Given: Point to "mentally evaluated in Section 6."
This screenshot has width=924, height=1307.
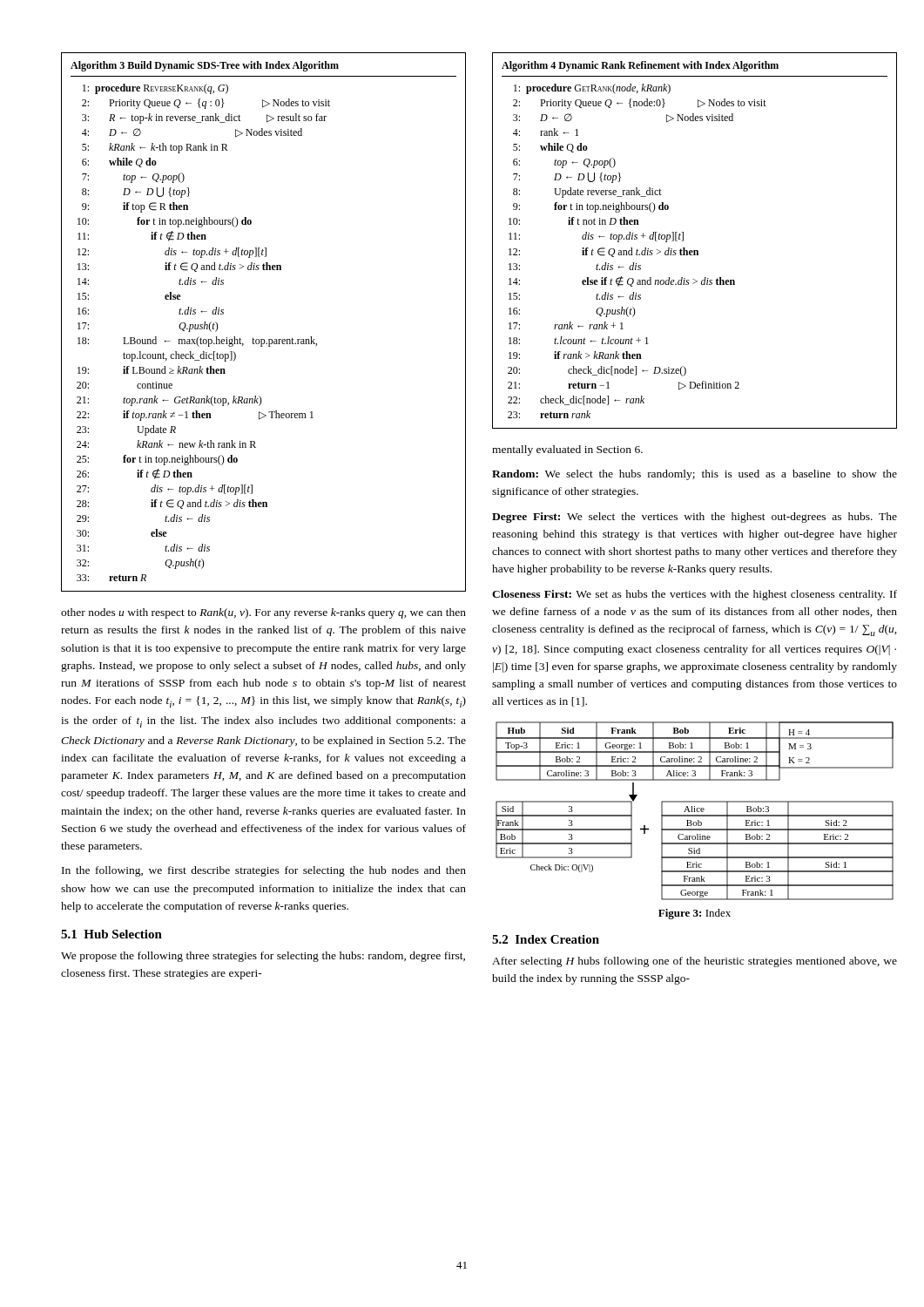Looking at the screenshot, I should [x=568, y=449].
